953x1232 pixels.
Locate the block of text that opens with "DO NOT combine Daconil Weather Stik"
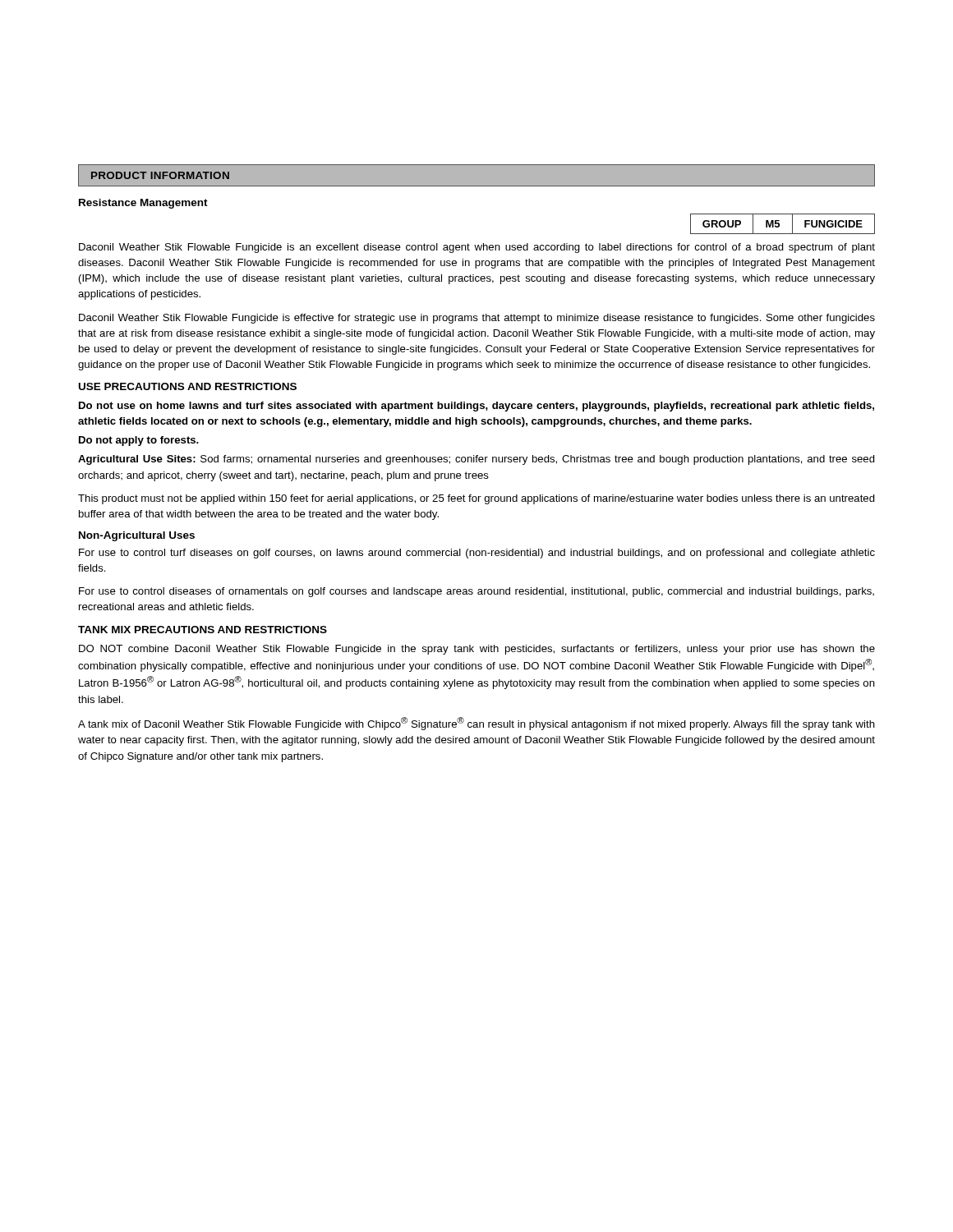[x=476, y=674]
